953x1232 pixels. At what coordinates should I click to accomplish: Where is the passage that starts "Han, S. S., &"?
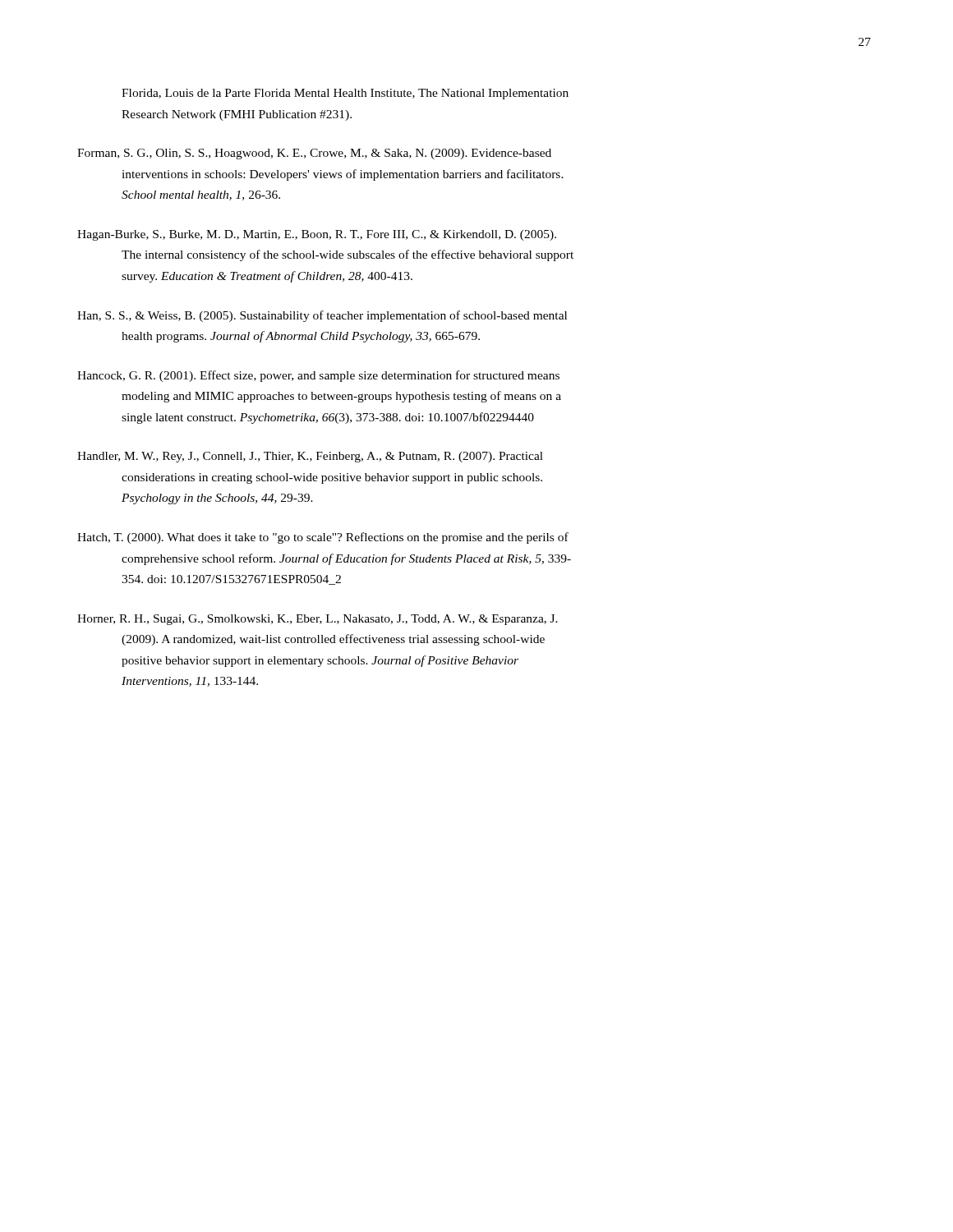[496, 325]
